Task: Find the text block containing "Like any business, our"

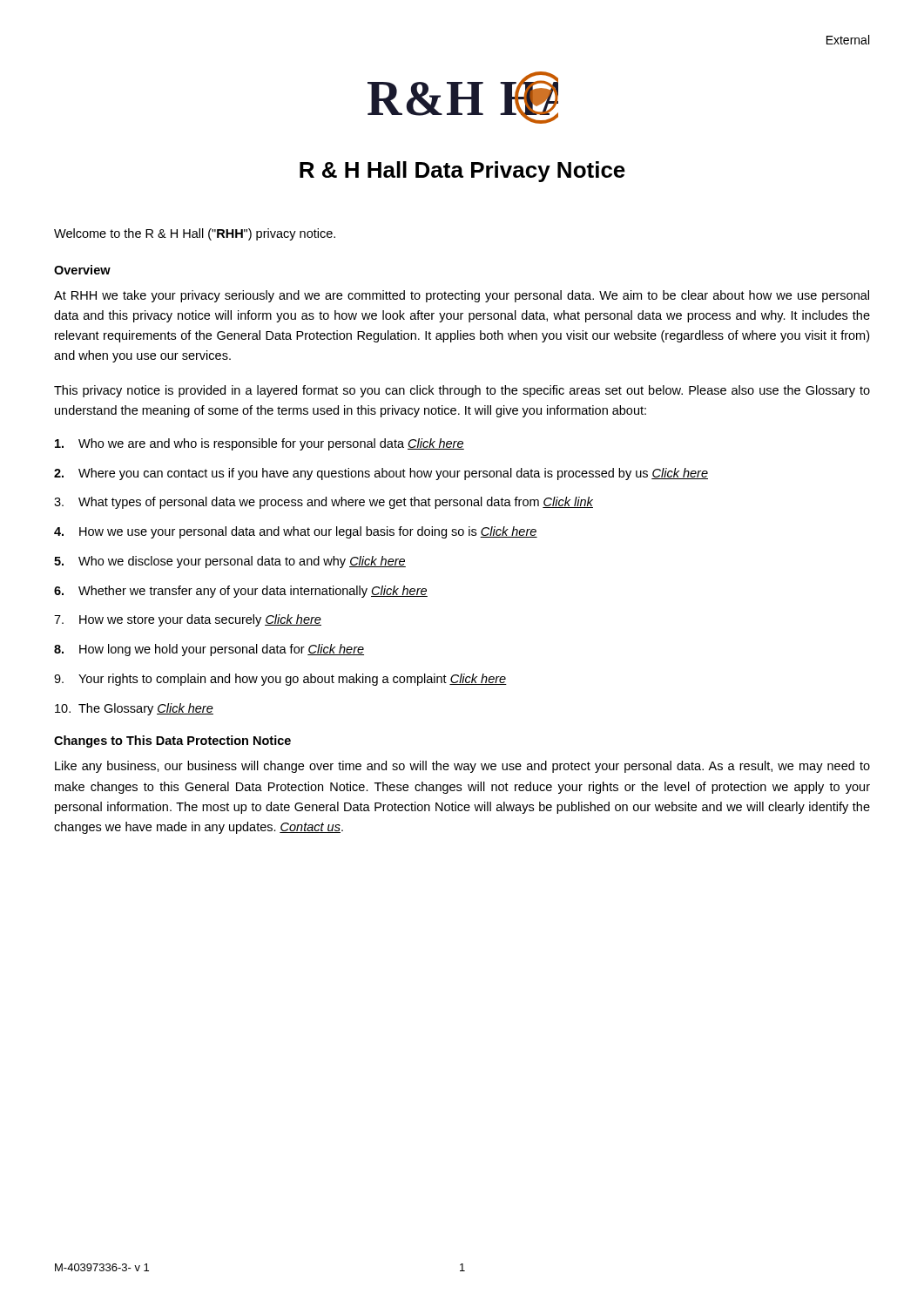Action: tap(462, 797)
